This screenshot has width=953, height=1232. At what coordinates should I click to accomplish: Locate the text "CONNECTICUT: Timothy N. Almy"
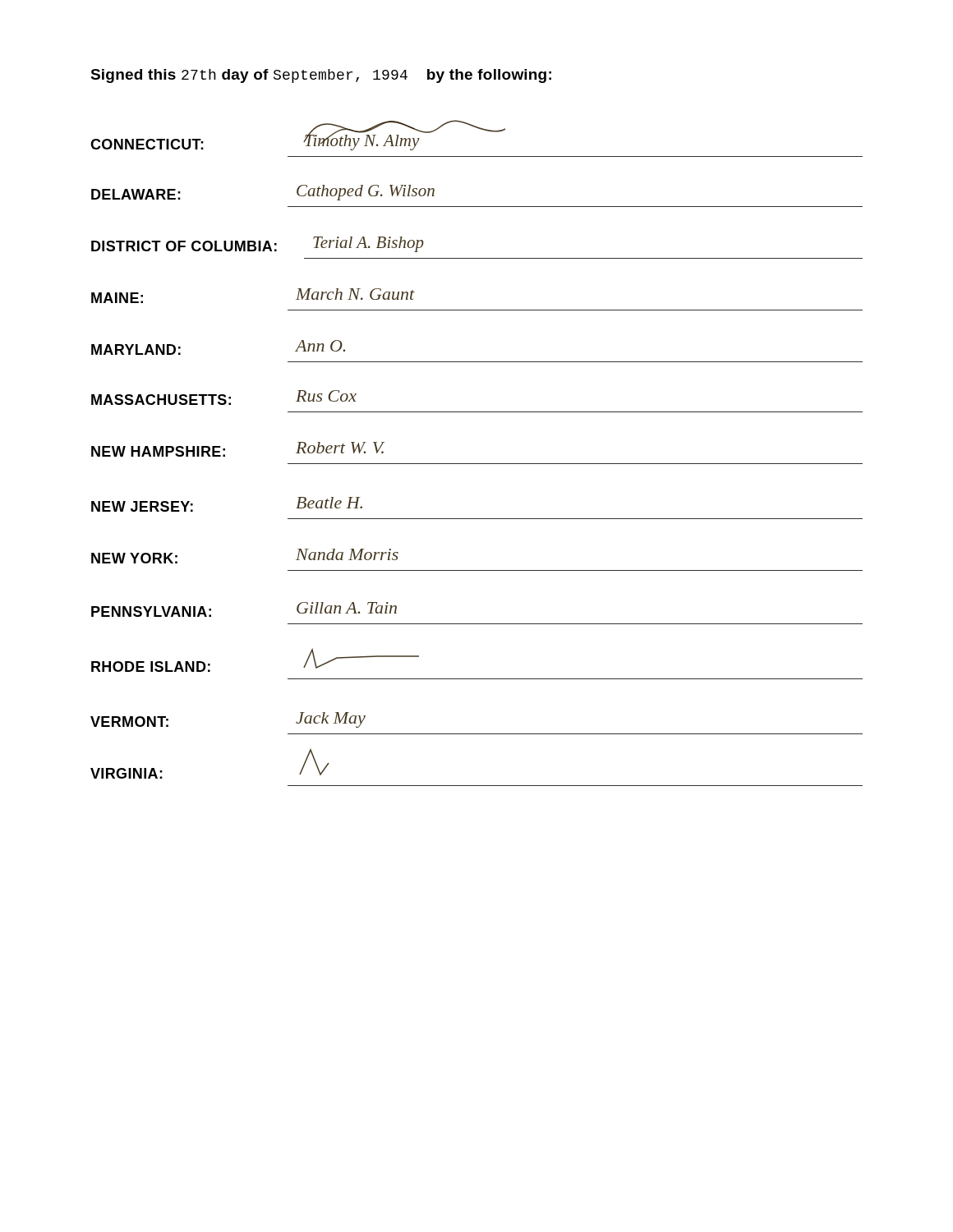click(x=476, y=135)
